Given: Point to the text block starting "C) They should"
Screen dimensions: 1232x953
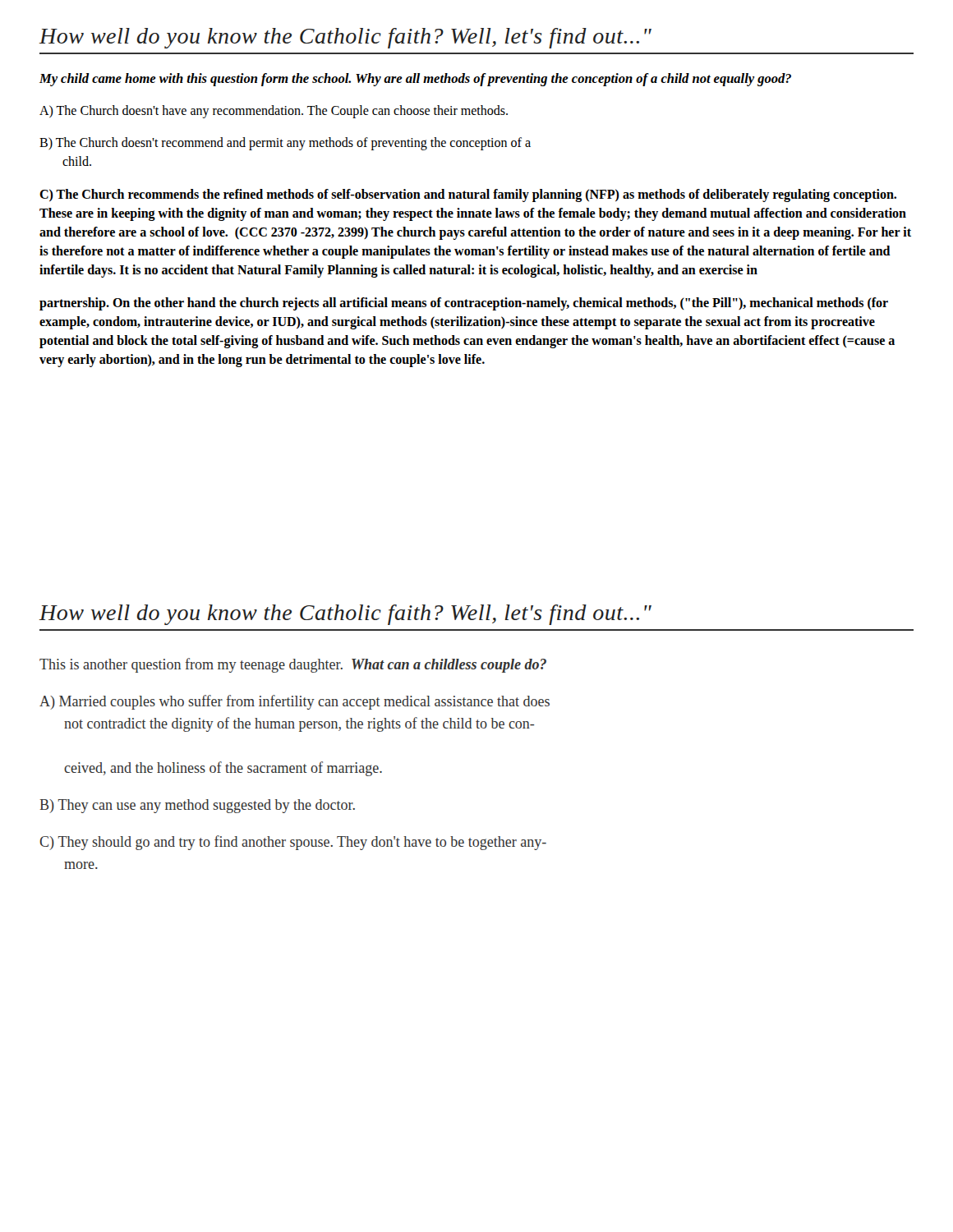Looking at the screenshot, I should (x=476, y=853).
